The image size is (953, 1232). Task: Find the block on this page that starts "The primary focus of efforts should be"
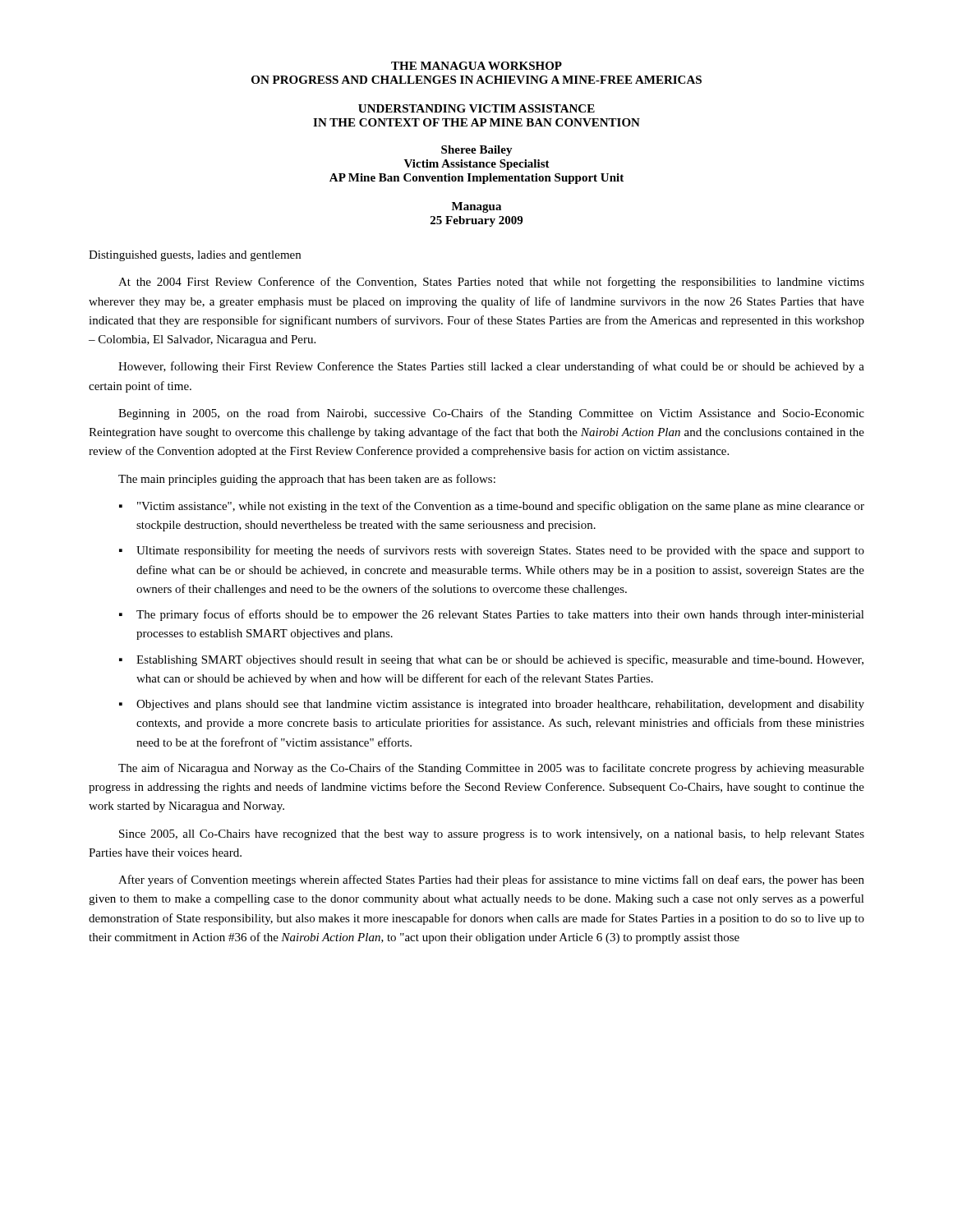500,624
